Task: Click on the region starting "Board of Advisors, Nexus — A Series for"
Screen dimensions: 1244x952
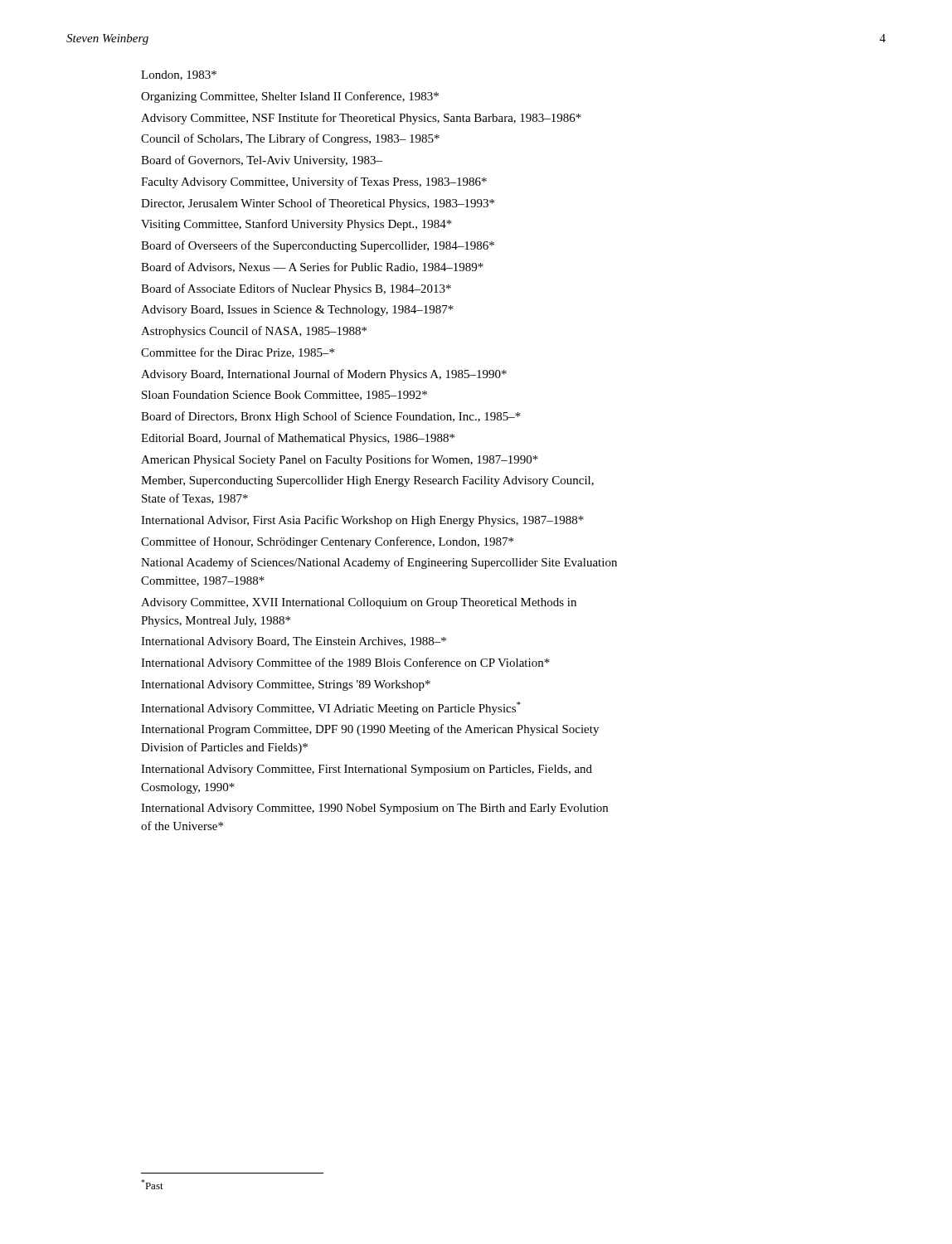Action: tap(312, 267)
